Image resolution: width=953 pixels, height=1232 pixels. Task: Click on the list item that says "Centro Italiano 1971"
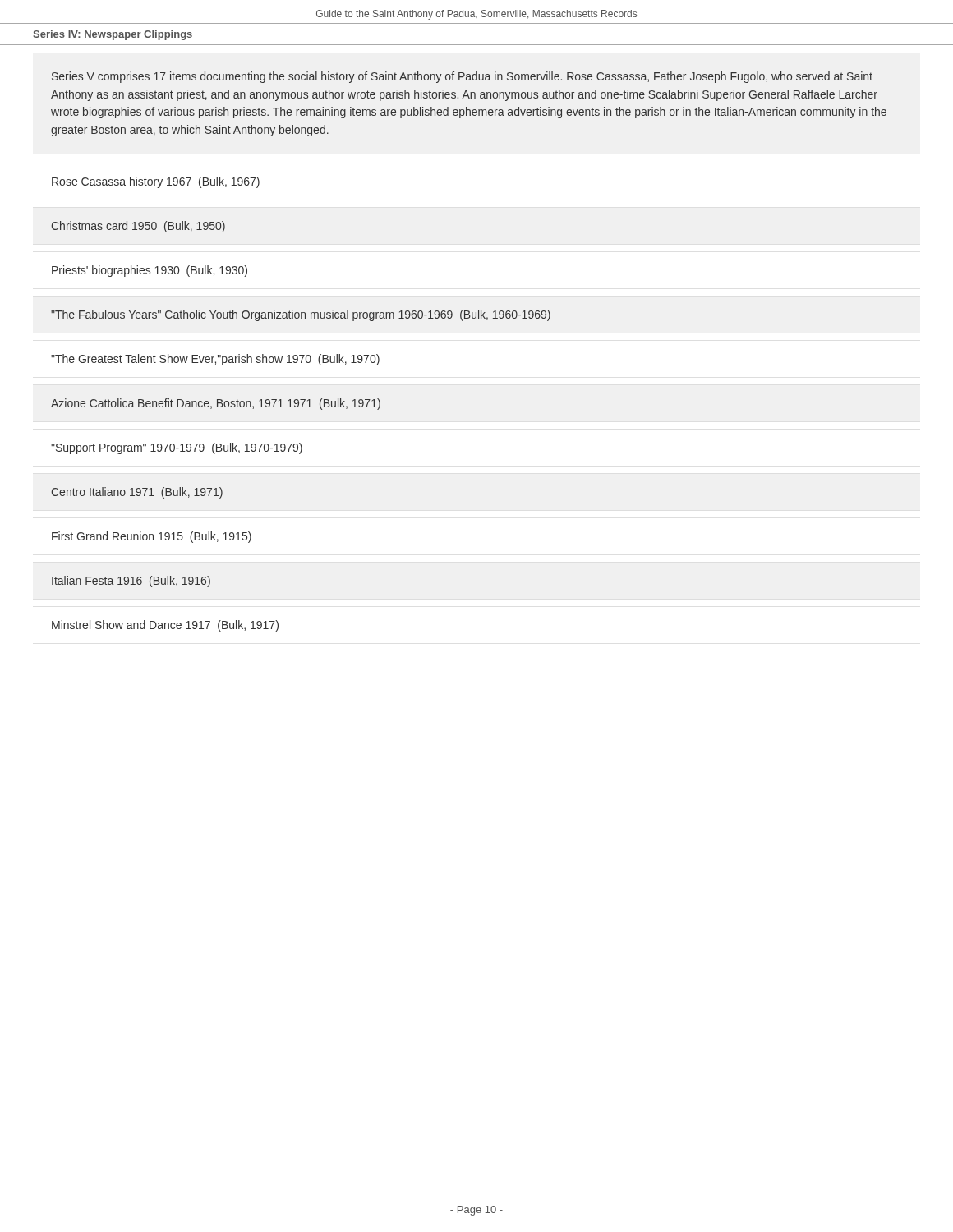pyautogui.click(x=137, y=492)
